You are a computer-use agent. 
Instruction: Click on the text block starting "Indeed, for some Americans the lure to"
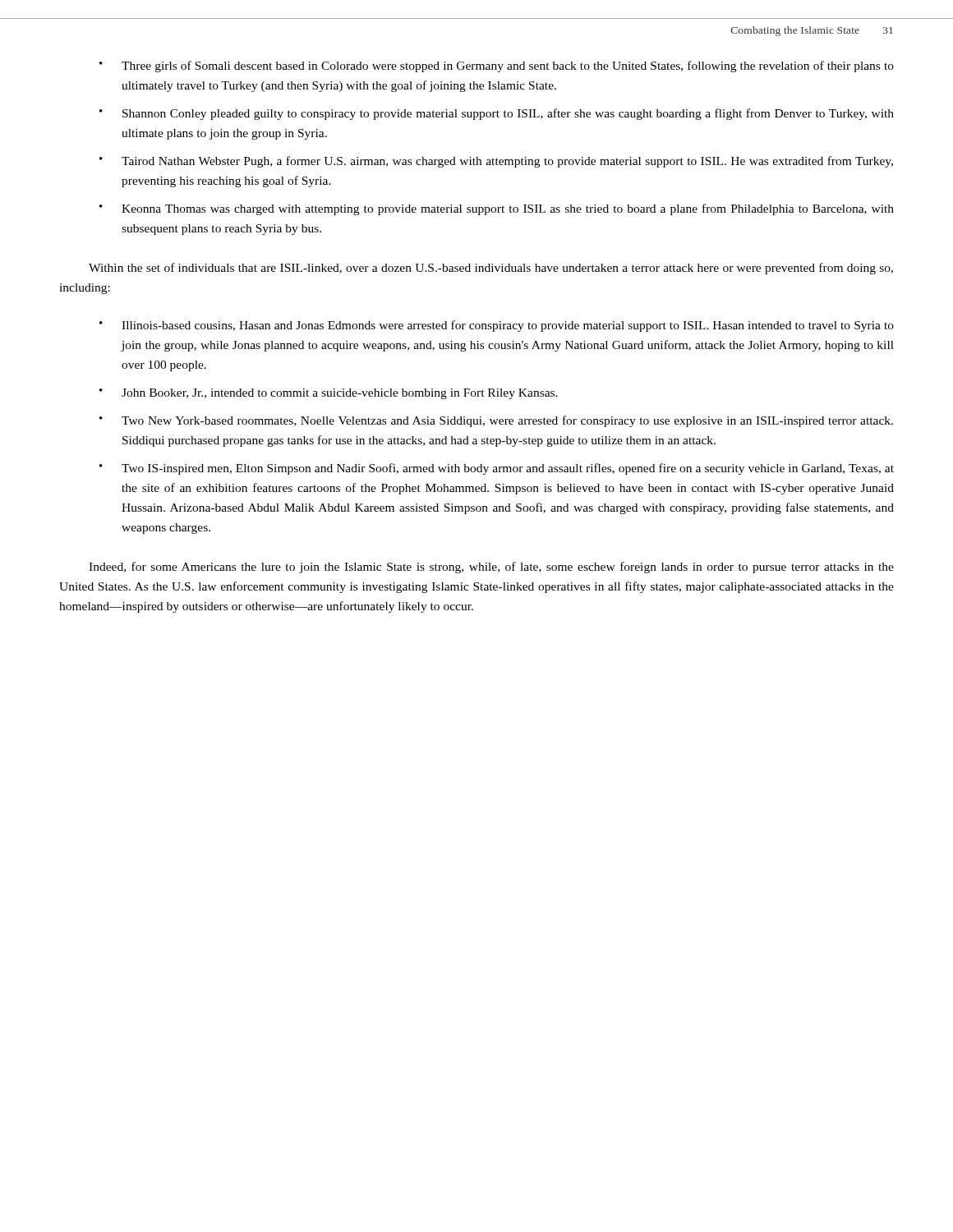pos(476,586)
